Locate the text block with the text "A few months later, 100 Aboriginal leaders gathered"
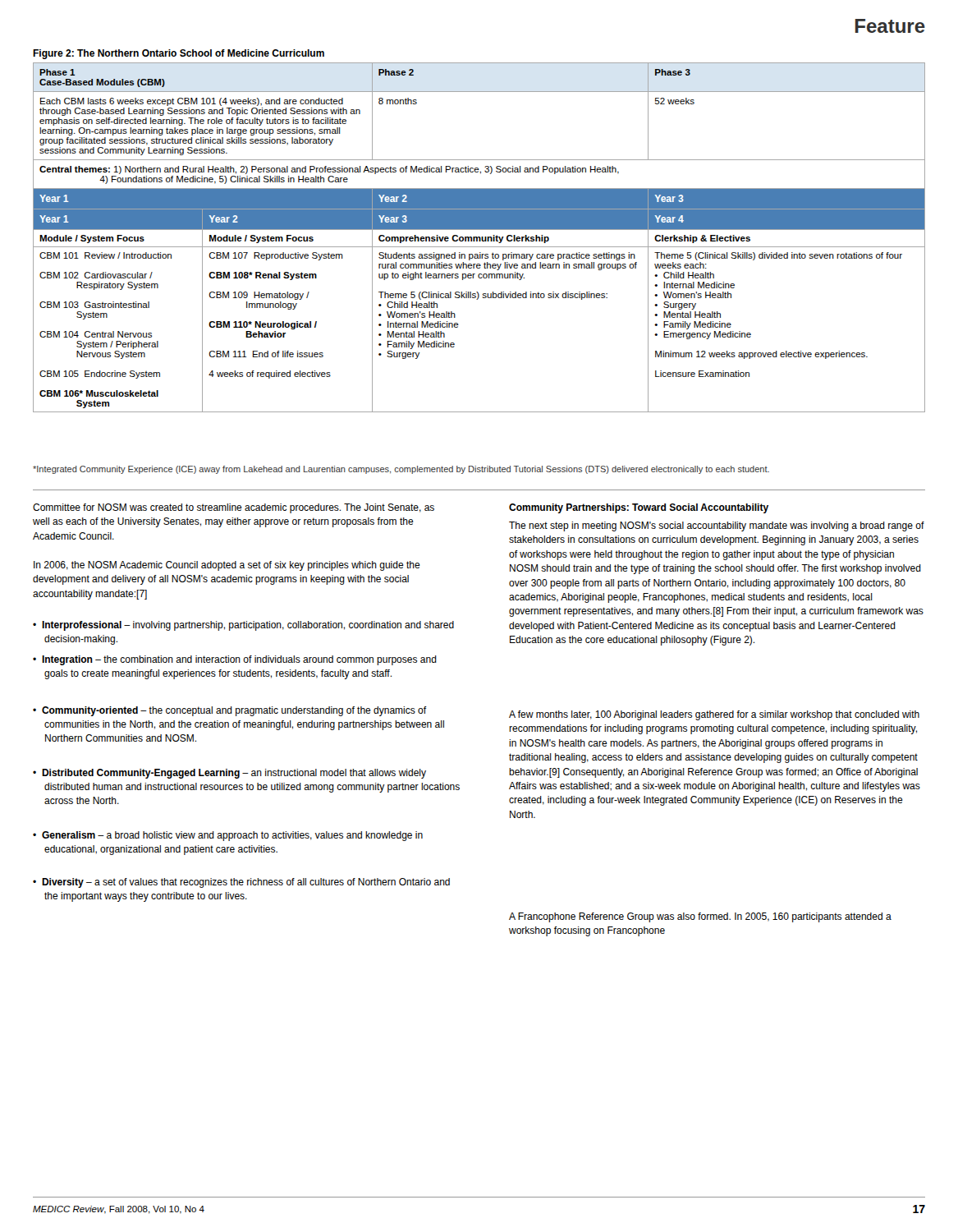 coord(714,765)
